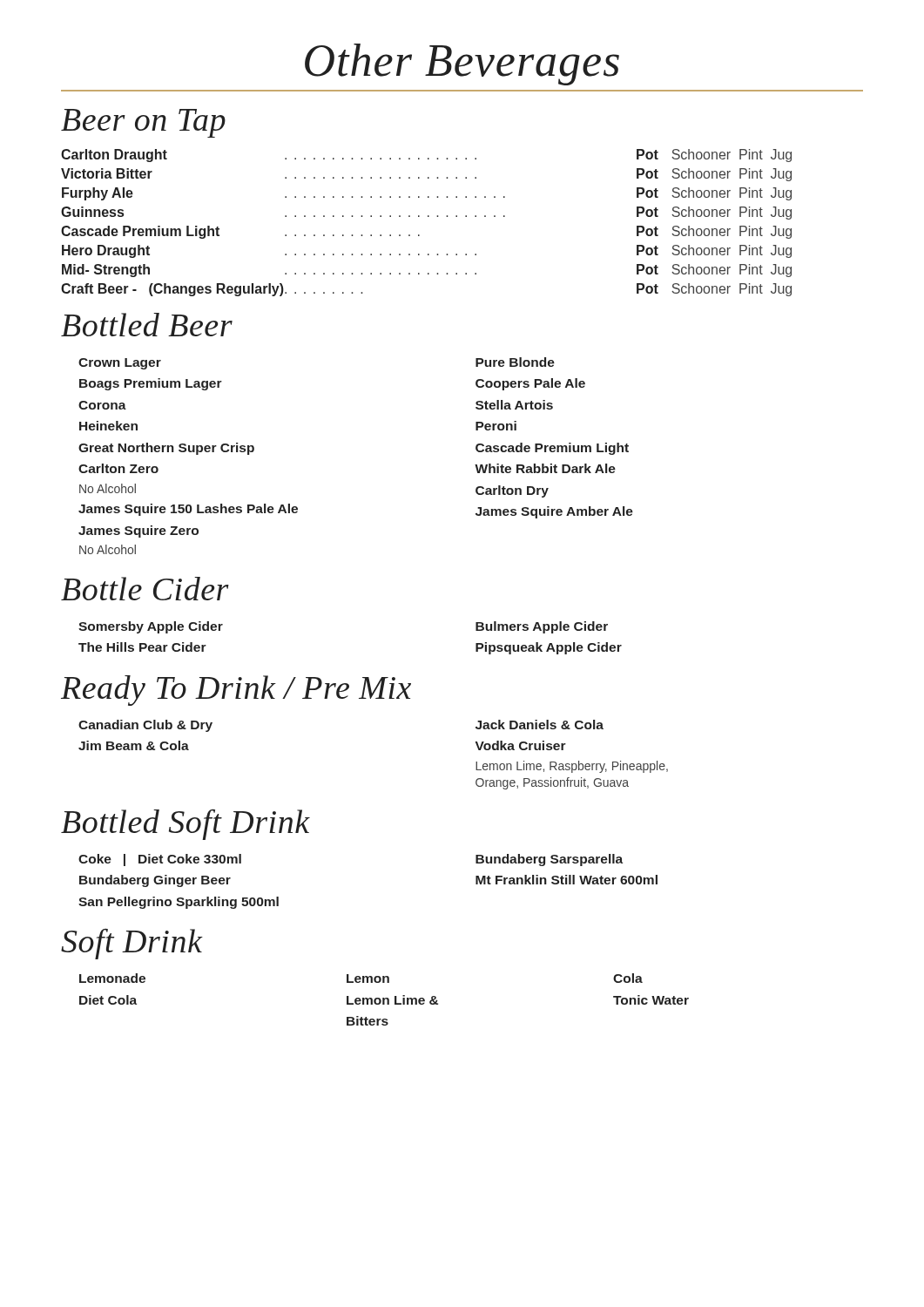Find the text block starting "Somersby Apple Cider The Hills Pear"
This screenshot has width=924, height=1307.
tap(152, 628)
